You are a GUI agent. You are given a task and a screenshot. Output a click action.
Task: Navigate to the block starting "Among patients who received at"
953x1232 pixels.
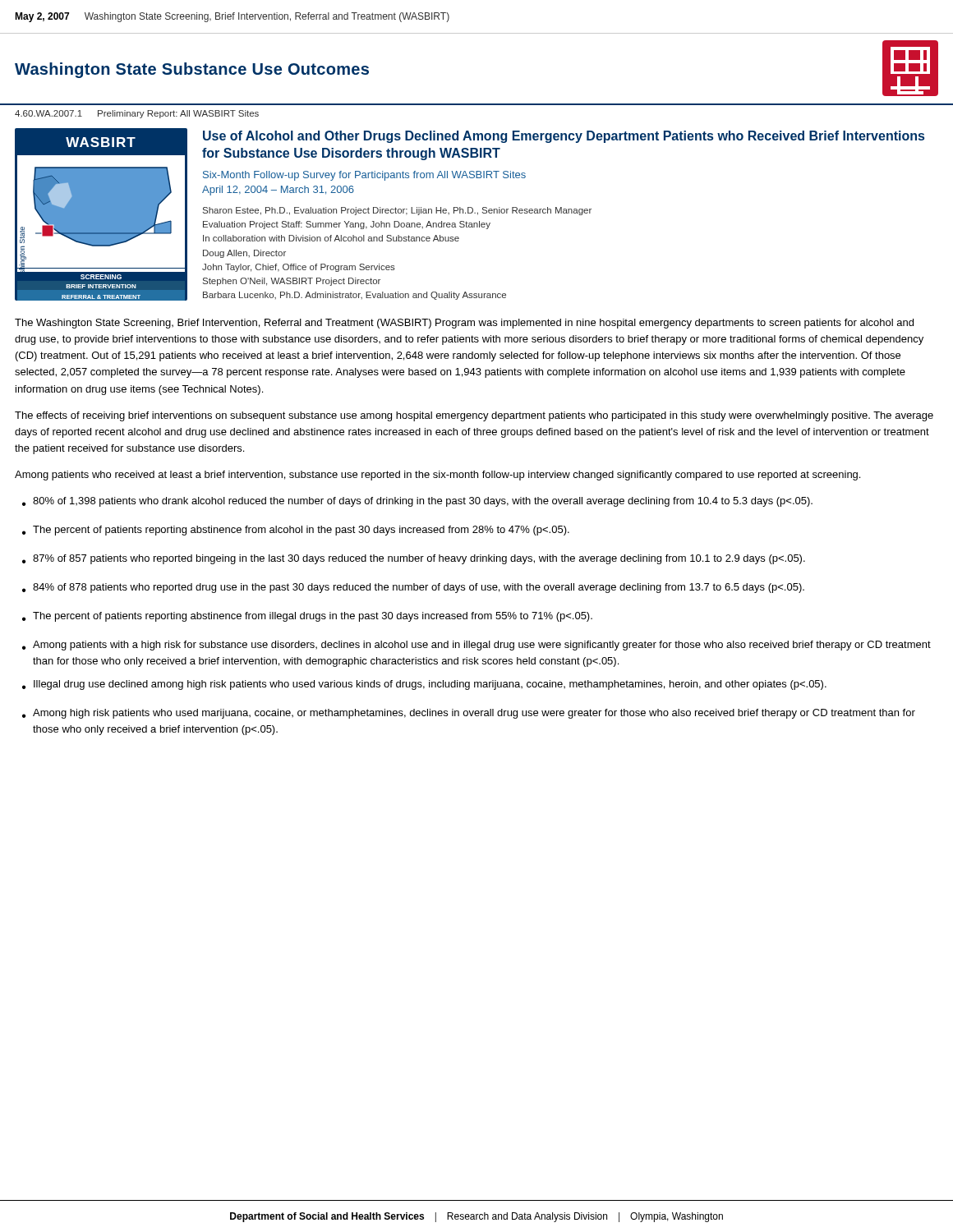point(438,474)
